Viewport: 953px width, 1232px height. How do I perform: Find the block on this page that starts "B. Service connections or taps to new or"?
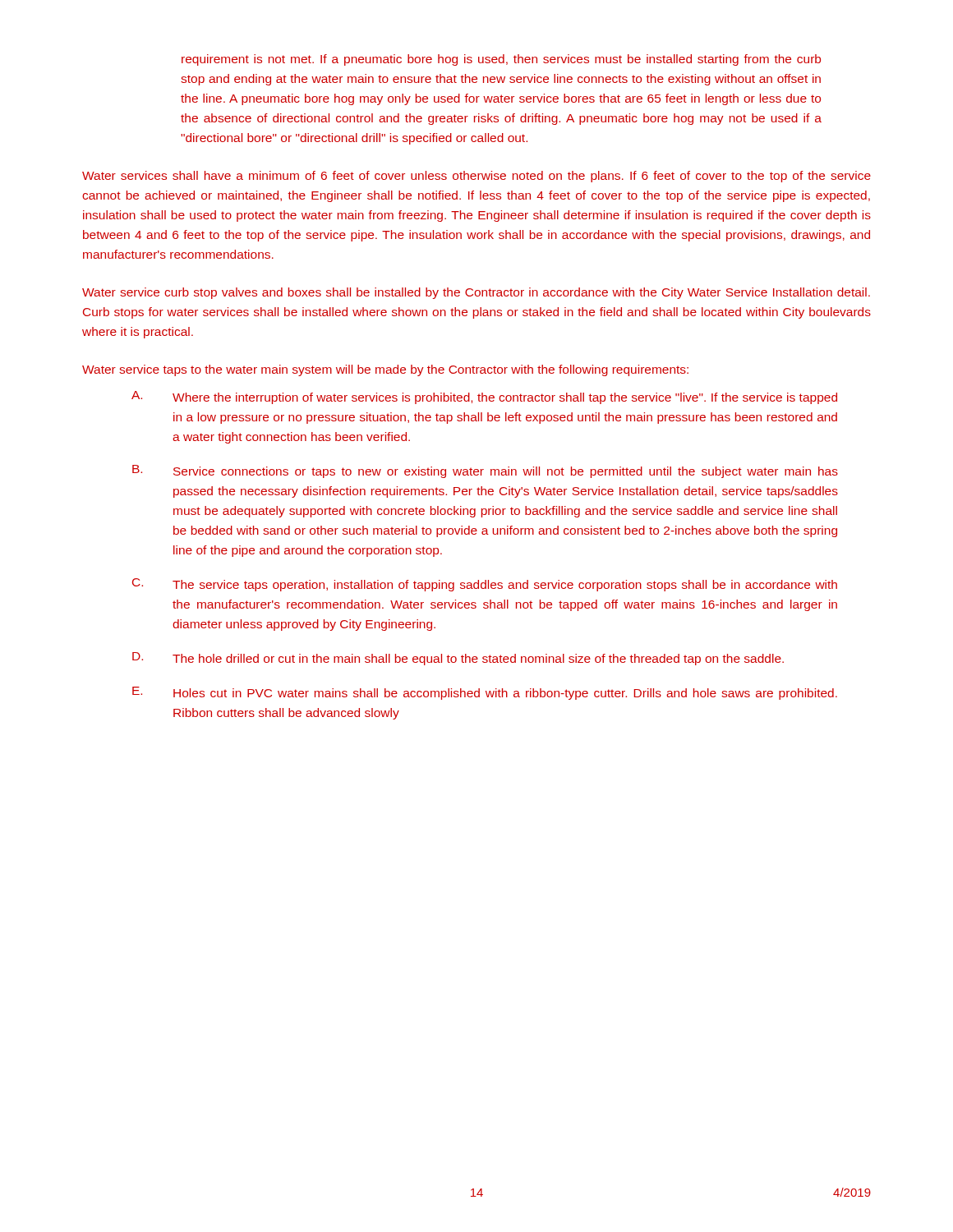point(485,511)
